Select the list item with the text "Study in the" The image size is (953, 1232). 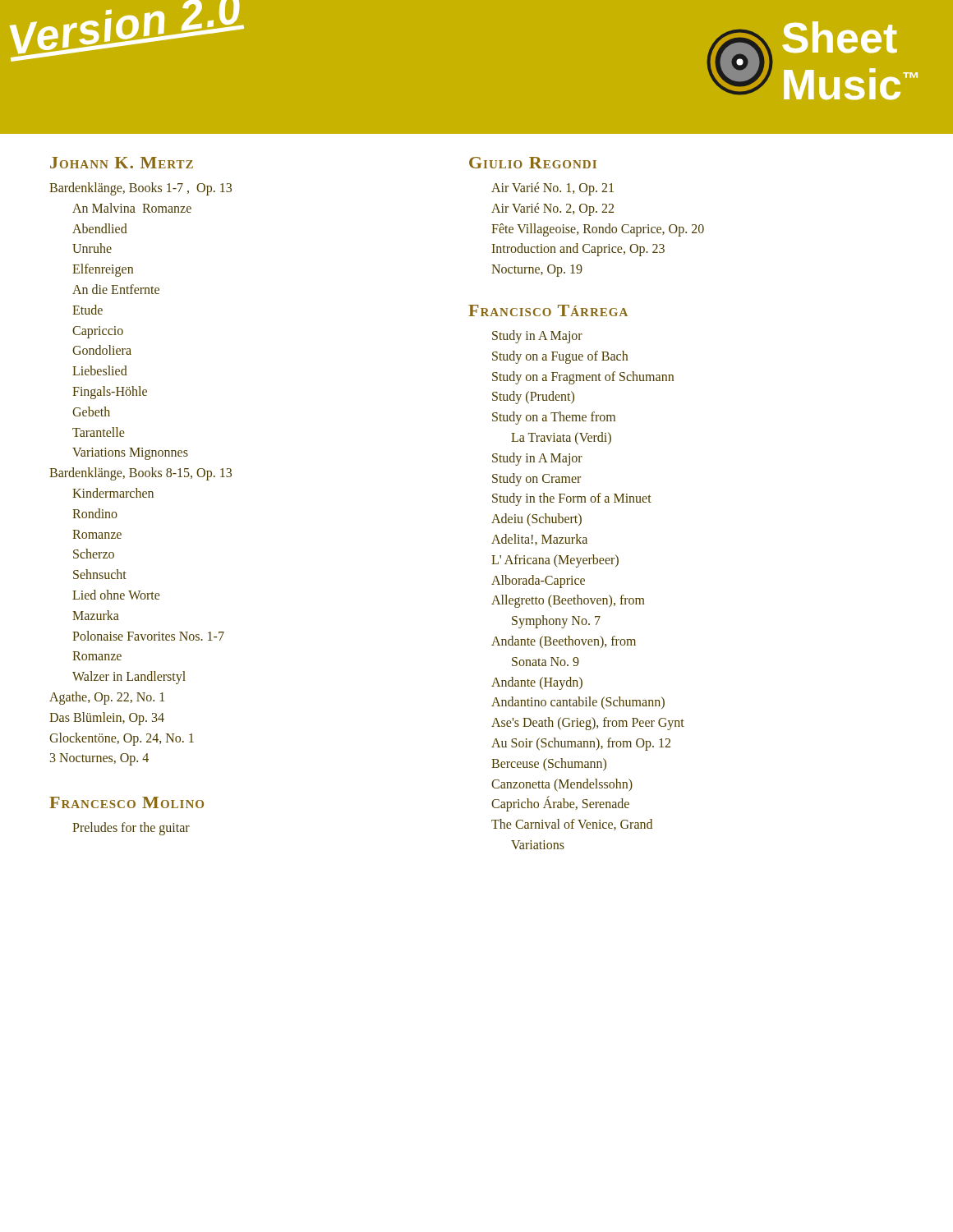571,498
